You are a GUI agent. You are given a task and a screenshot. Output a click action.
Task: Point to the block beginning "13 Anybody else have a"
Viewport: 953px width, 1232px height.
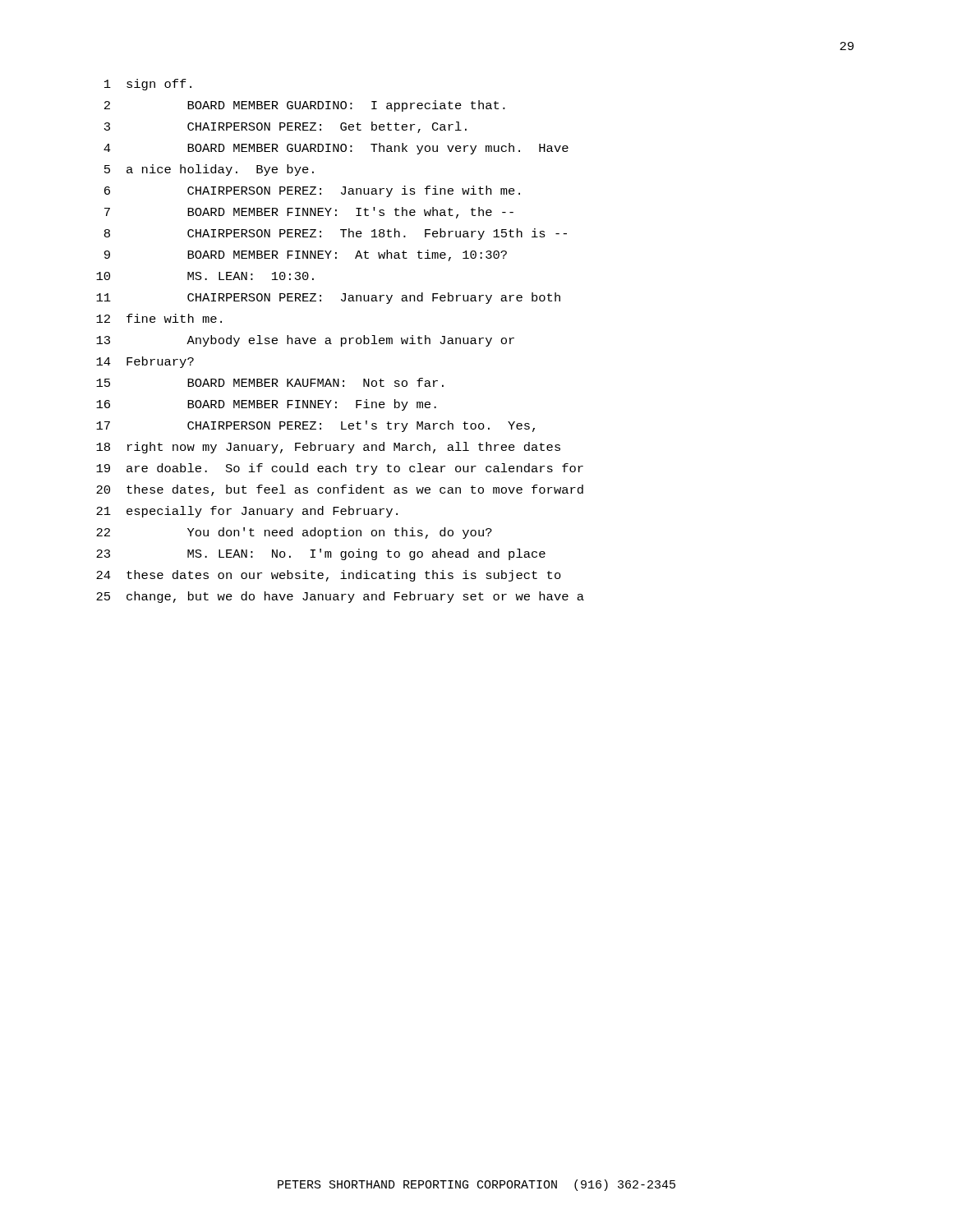476,341
